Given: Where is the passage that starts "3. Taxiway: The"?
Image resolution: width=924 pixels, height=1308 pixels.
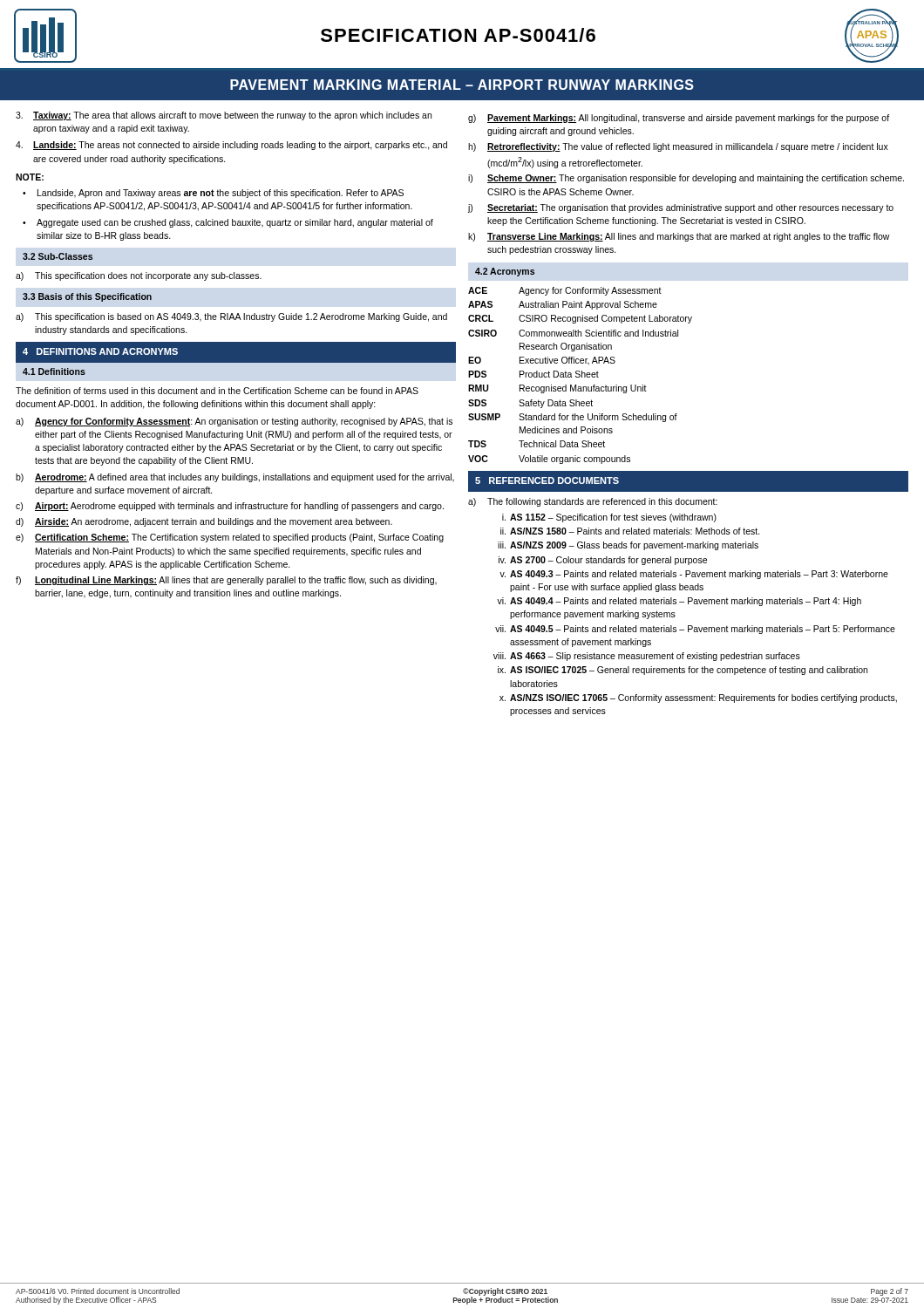Looking at the screenshot, I should tap(236, 122).
